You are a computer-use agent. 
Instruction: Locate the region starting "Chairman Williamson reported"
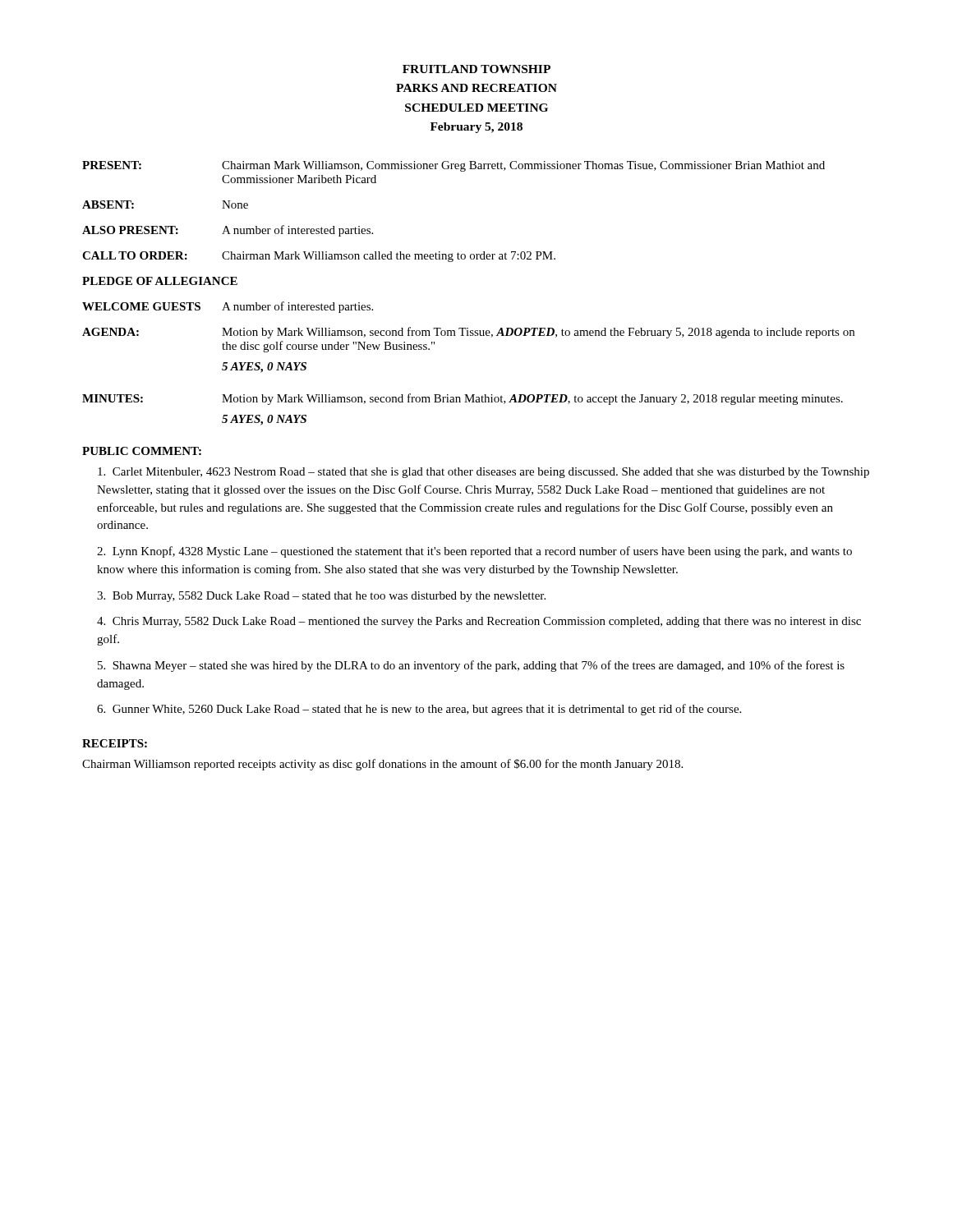pos(383,764)
